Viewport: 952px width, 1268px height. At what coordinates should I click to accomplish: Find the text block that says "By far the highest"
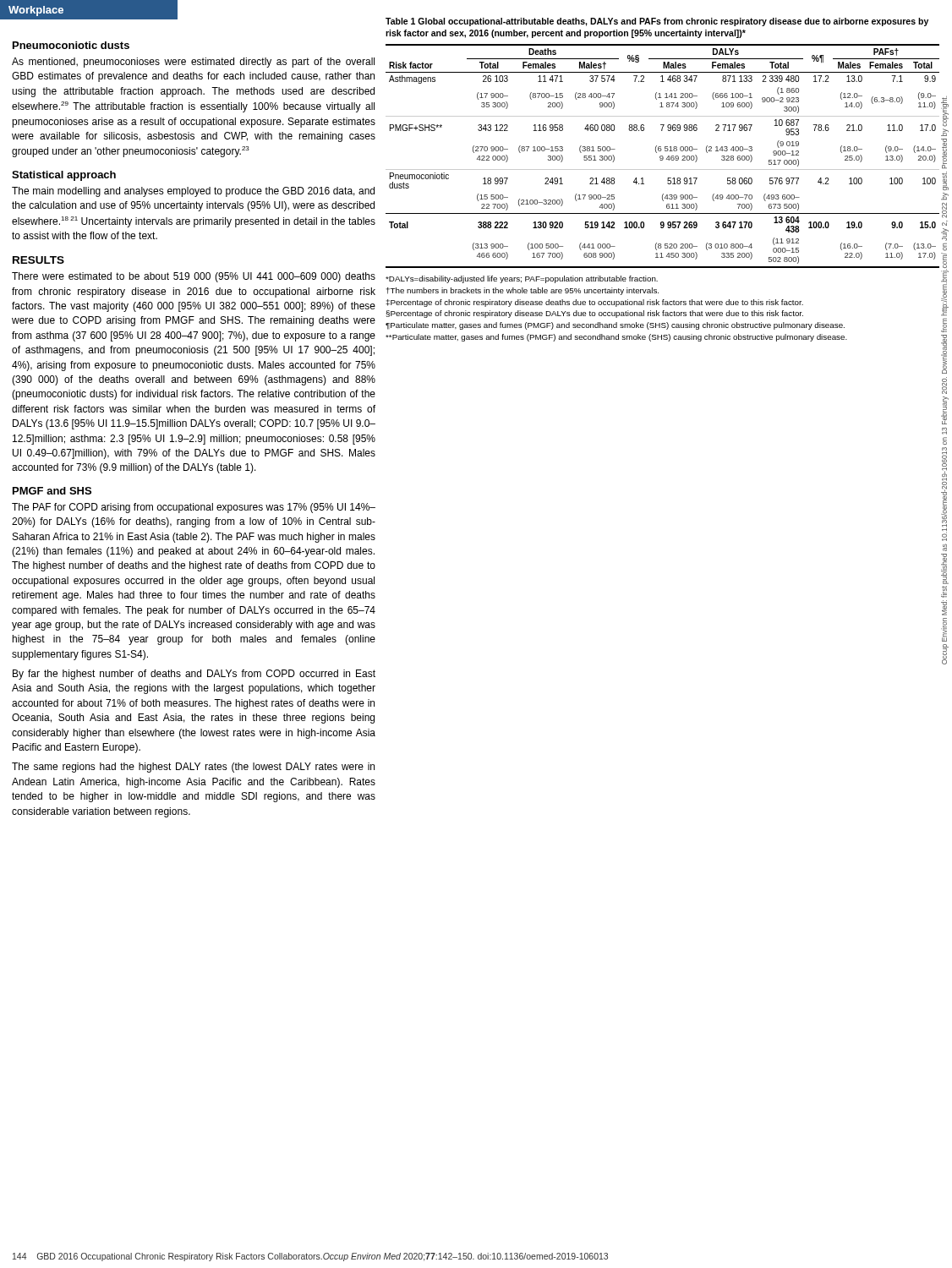coord(194,711)
